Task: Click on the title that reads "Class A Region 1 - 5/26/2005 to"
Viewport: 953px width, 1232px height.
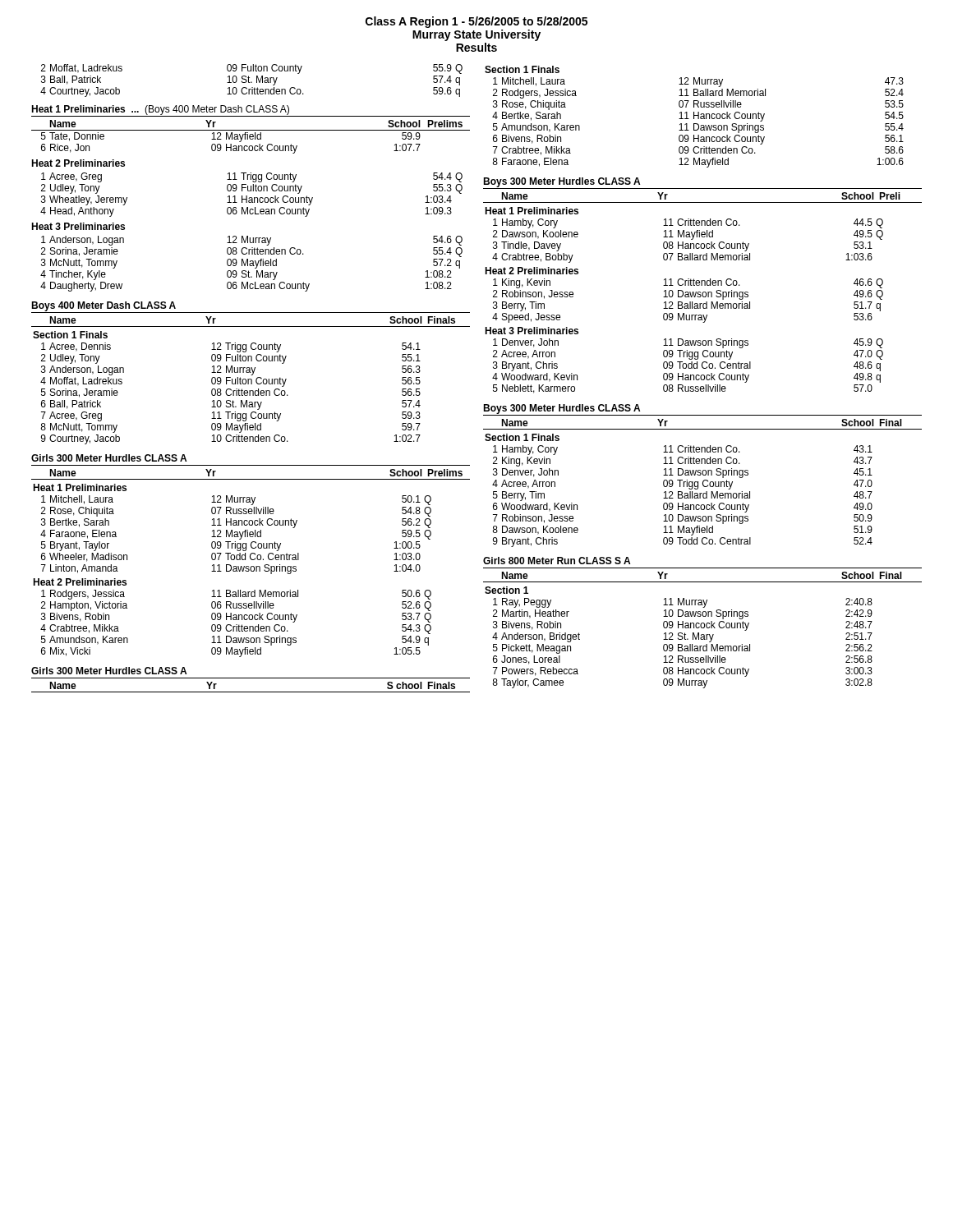Action: point(476,34)
